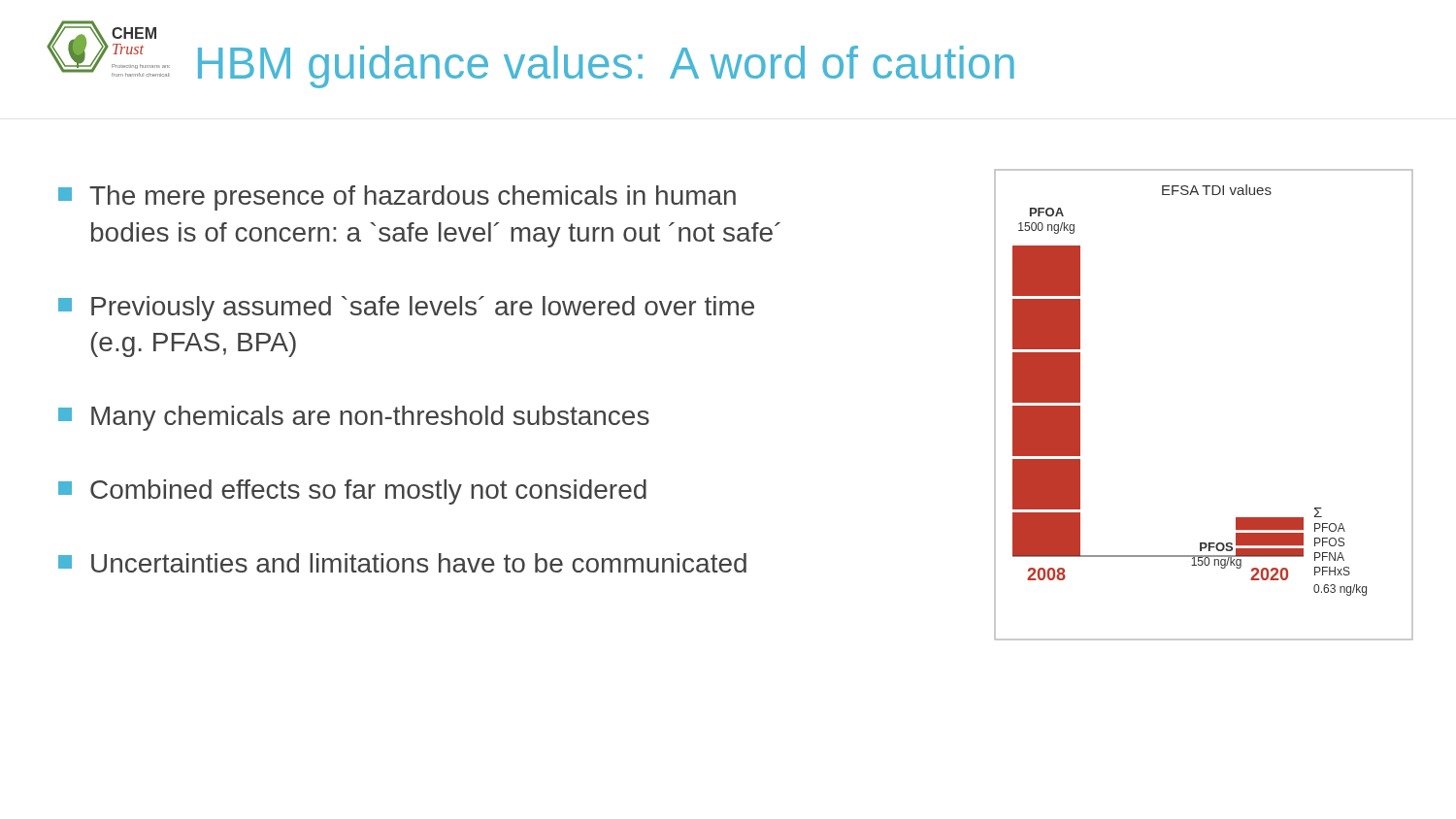The height and width of the screenshot is (819, 1456).
Task: Find the text block starting "HBM guidance values: A word of"
Action: tap(606, 63)
